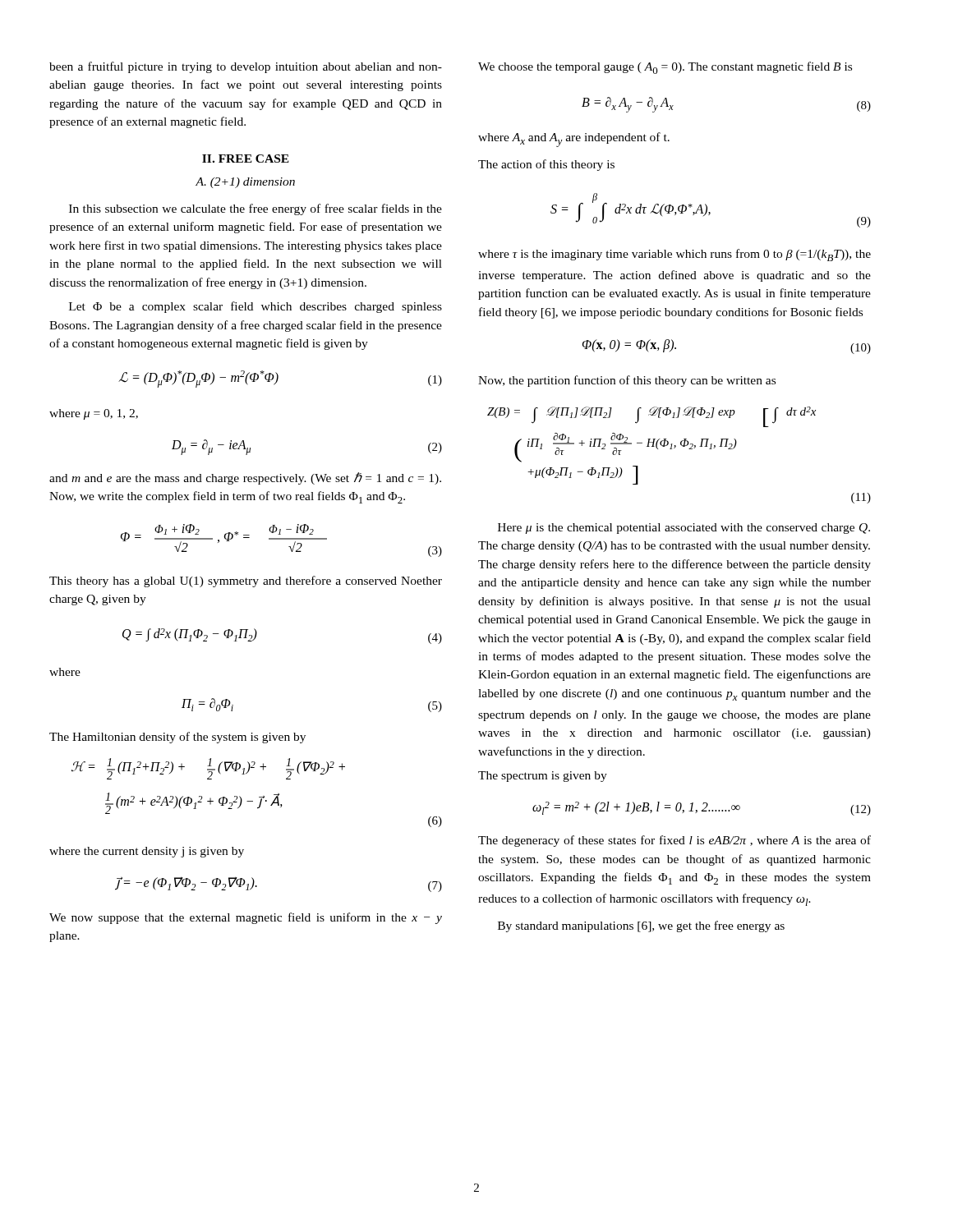The height and width of the screenshot is (1232, 953).
Task: Locate the text block that says "where Ax and Ay are independent"
Action: pos(674,151)
